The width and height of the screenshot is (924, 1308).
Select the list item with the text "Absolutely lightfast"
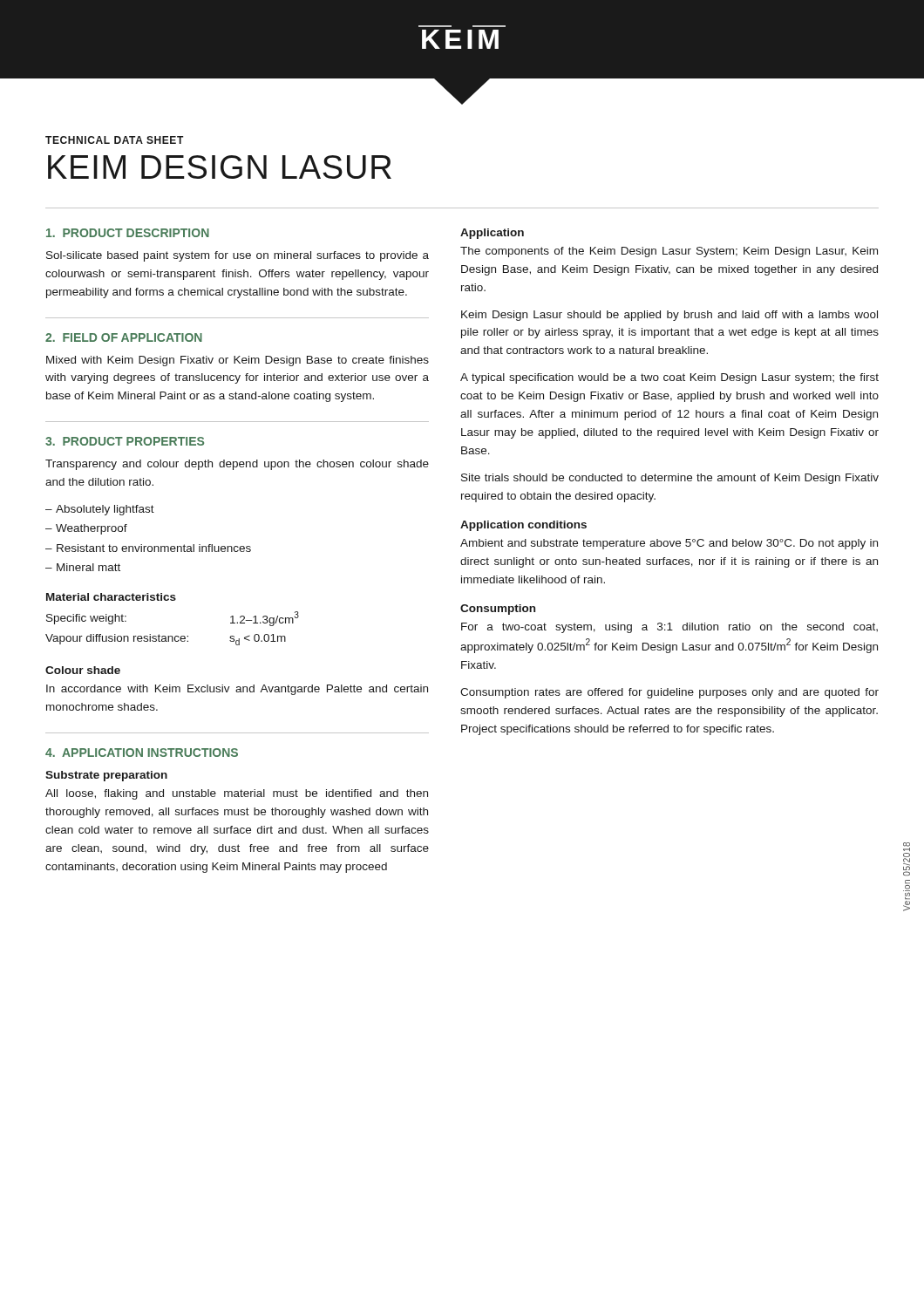click(x=105, y=509)
